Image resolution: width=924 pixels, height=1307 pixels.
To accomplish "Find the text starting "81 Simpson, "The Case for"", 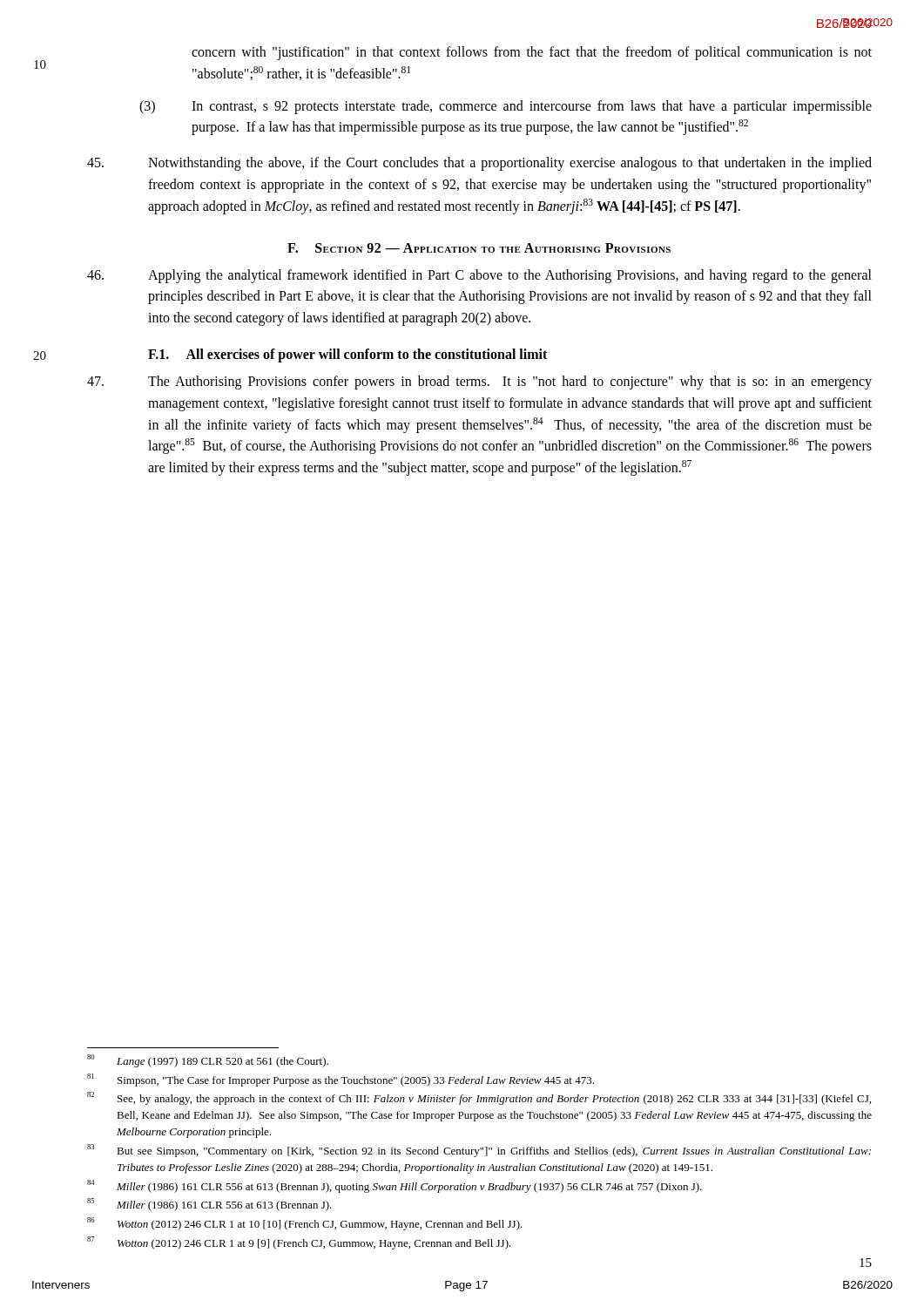I will click(479, 1080).
